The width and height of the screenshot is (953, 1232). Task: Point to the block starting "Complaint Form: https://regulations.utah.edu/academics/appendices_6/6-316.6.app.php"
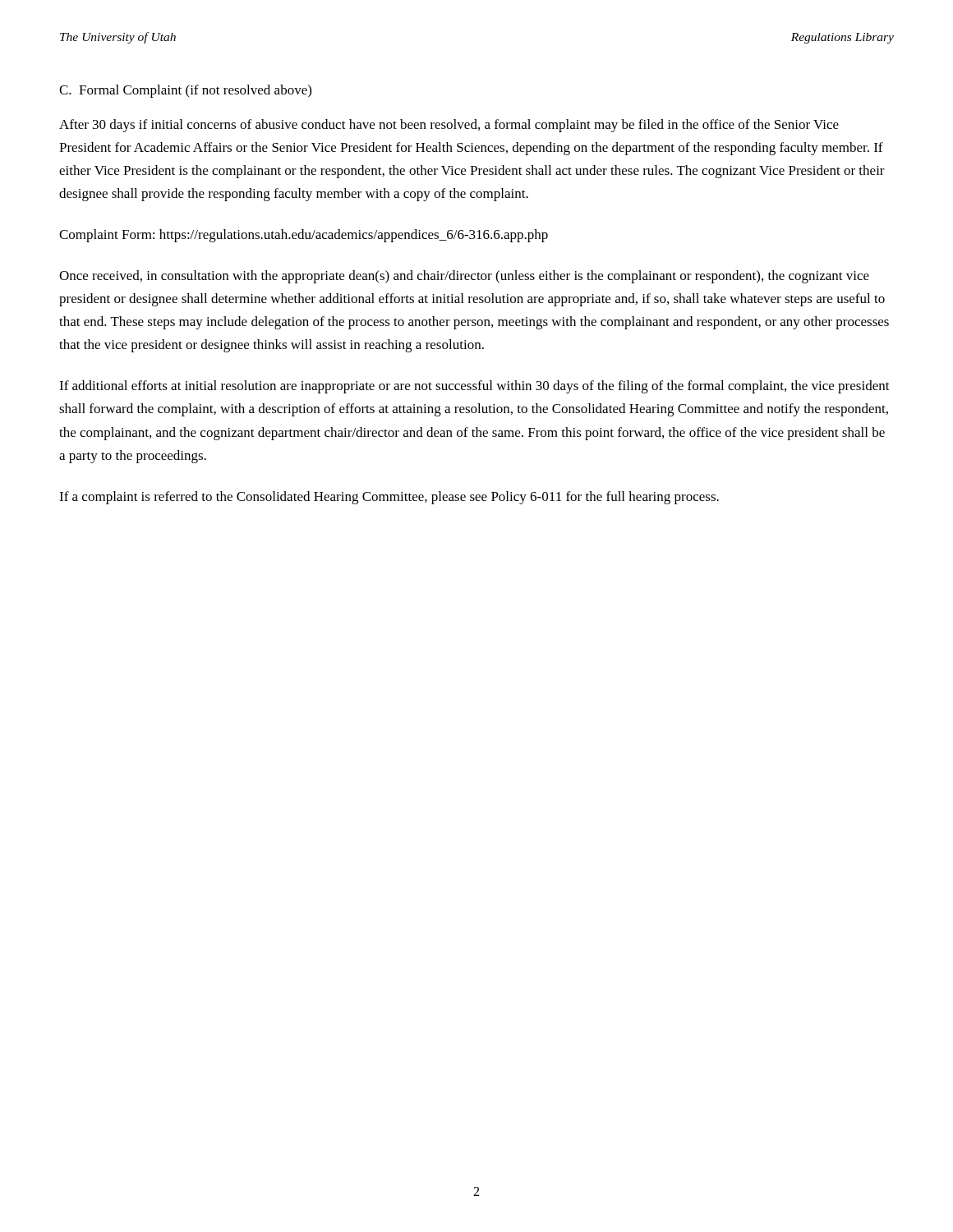(x=304, y=235)
